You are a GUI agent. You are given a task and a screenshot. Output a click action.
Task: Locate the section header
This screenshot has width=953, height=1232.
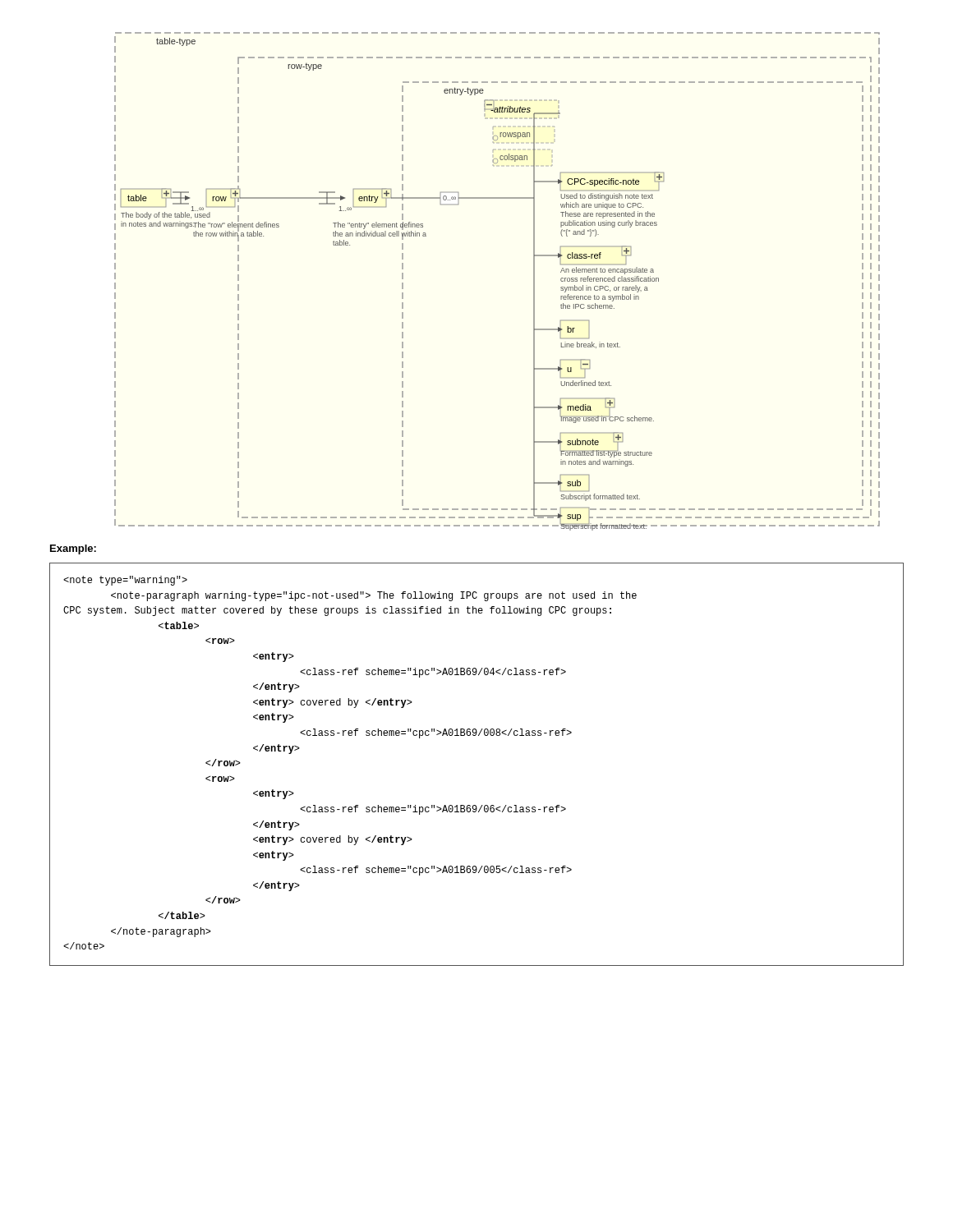[x=73, y=548]
